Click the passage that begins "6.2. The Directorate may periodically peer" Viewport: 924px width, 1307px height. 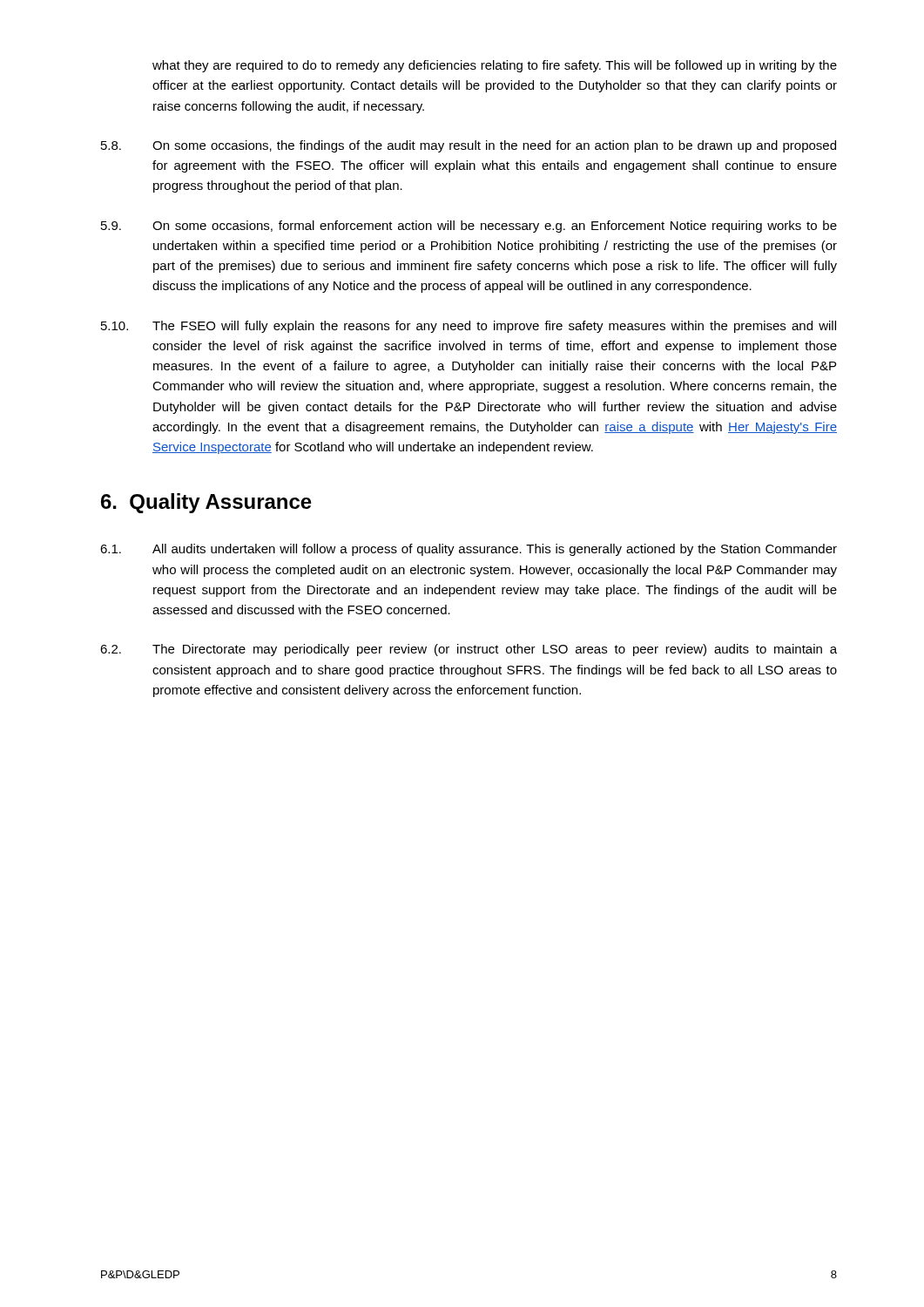pos(469,669)
